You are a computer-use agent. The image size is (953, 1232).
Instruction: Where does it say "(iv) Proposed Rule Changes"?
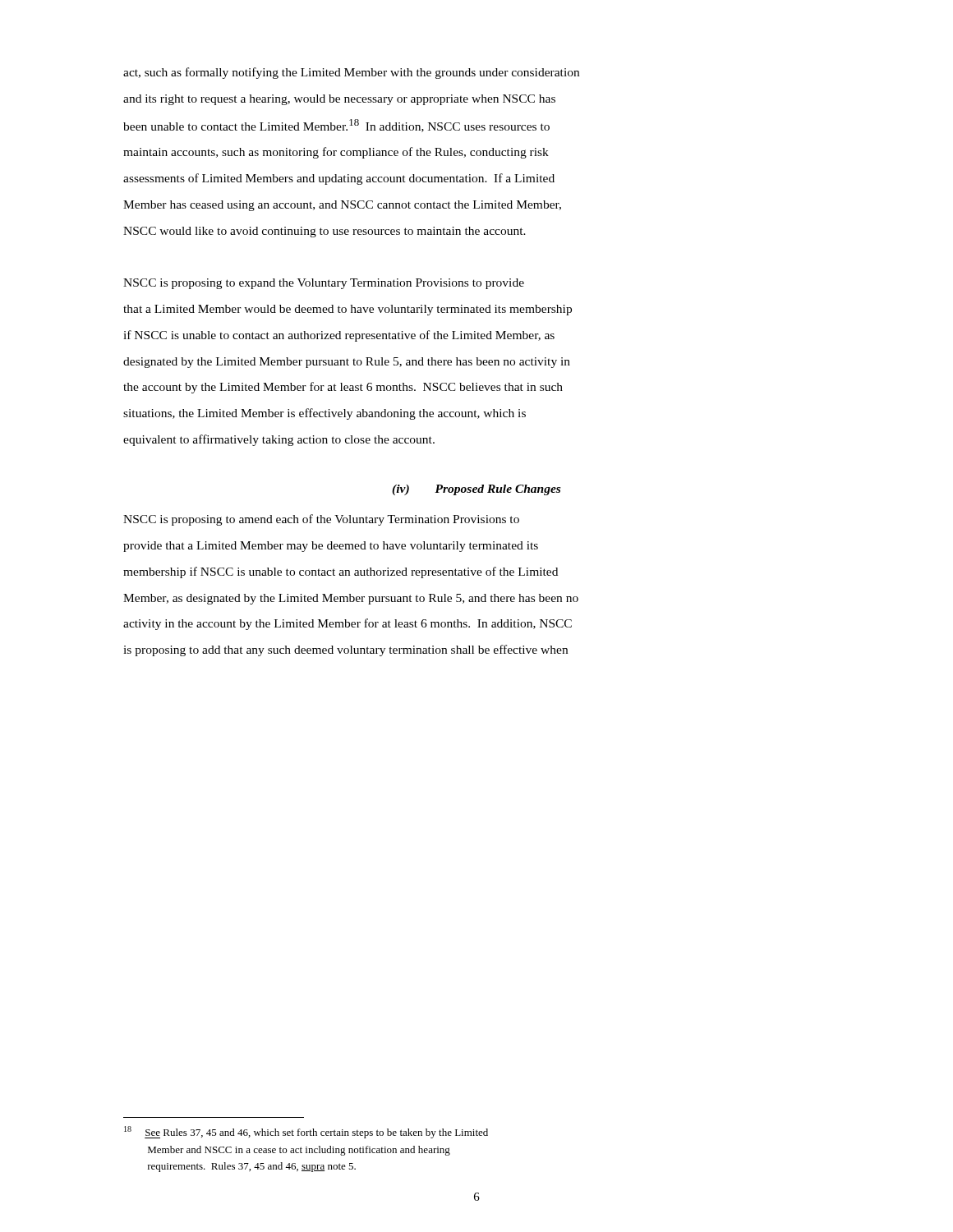[476, 488]
